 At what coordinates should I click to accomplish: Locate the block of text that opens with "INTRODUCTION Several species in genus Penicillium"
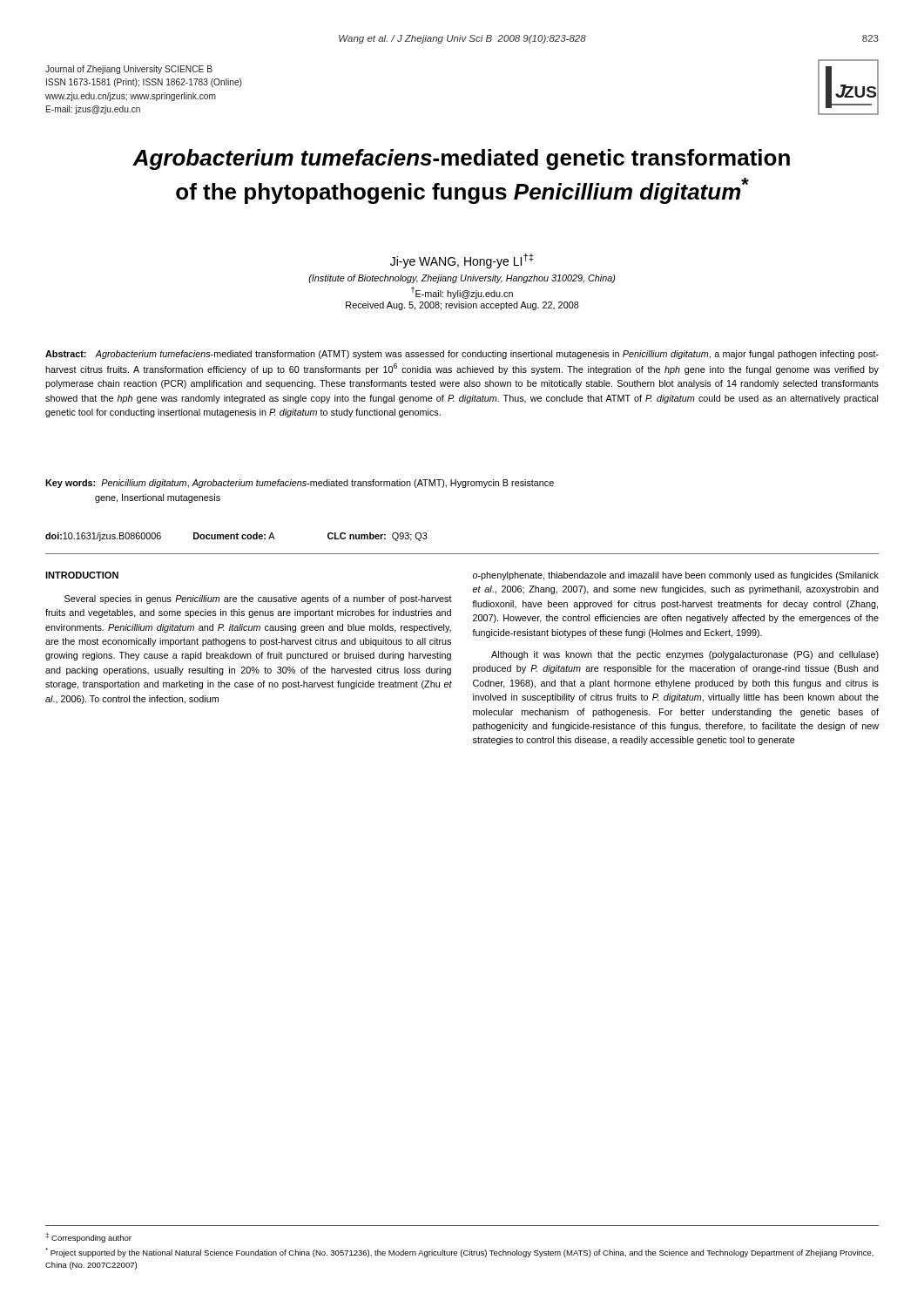point(248,637)
